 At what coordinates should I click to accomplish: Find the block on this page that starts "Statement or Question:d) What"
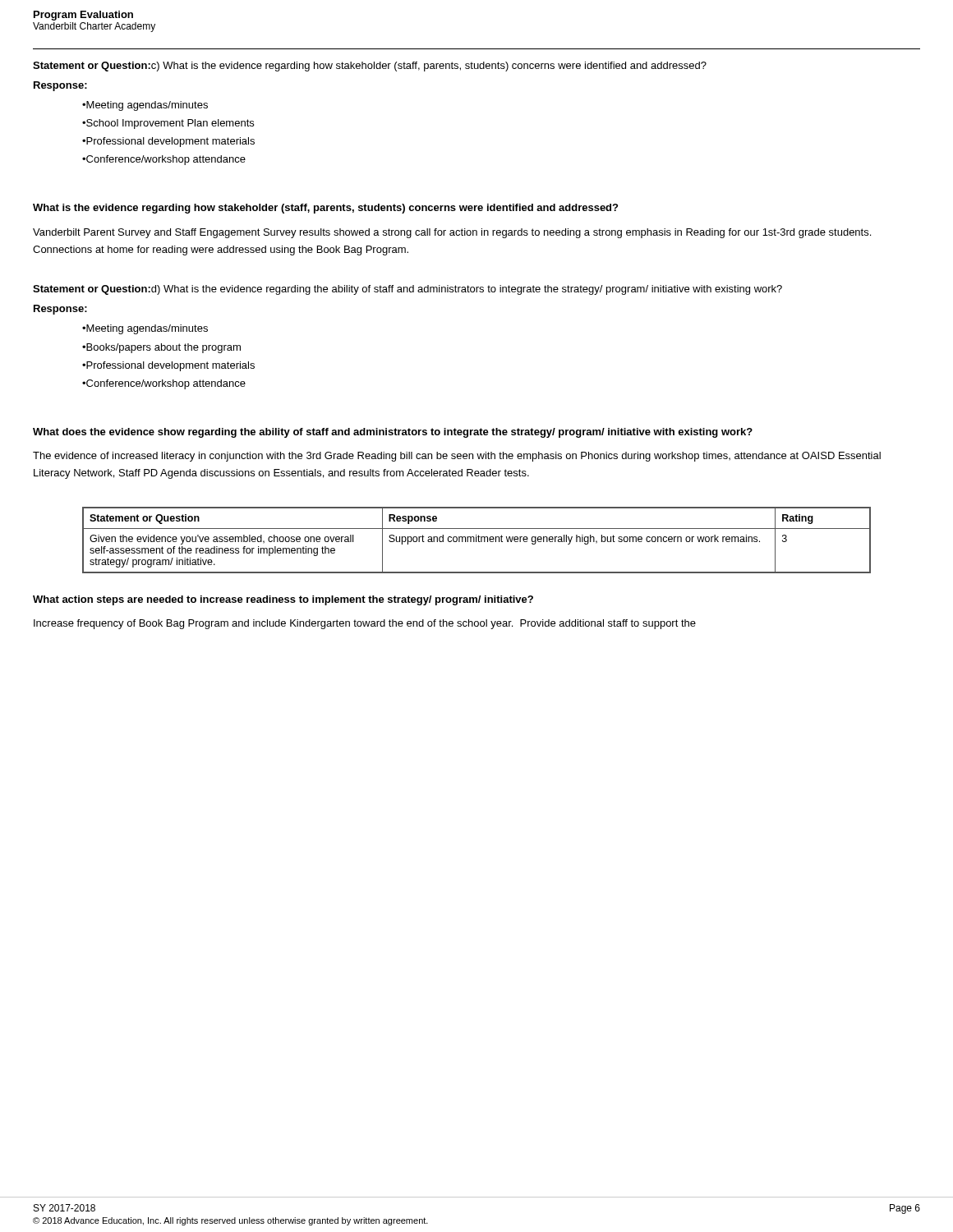408,289
